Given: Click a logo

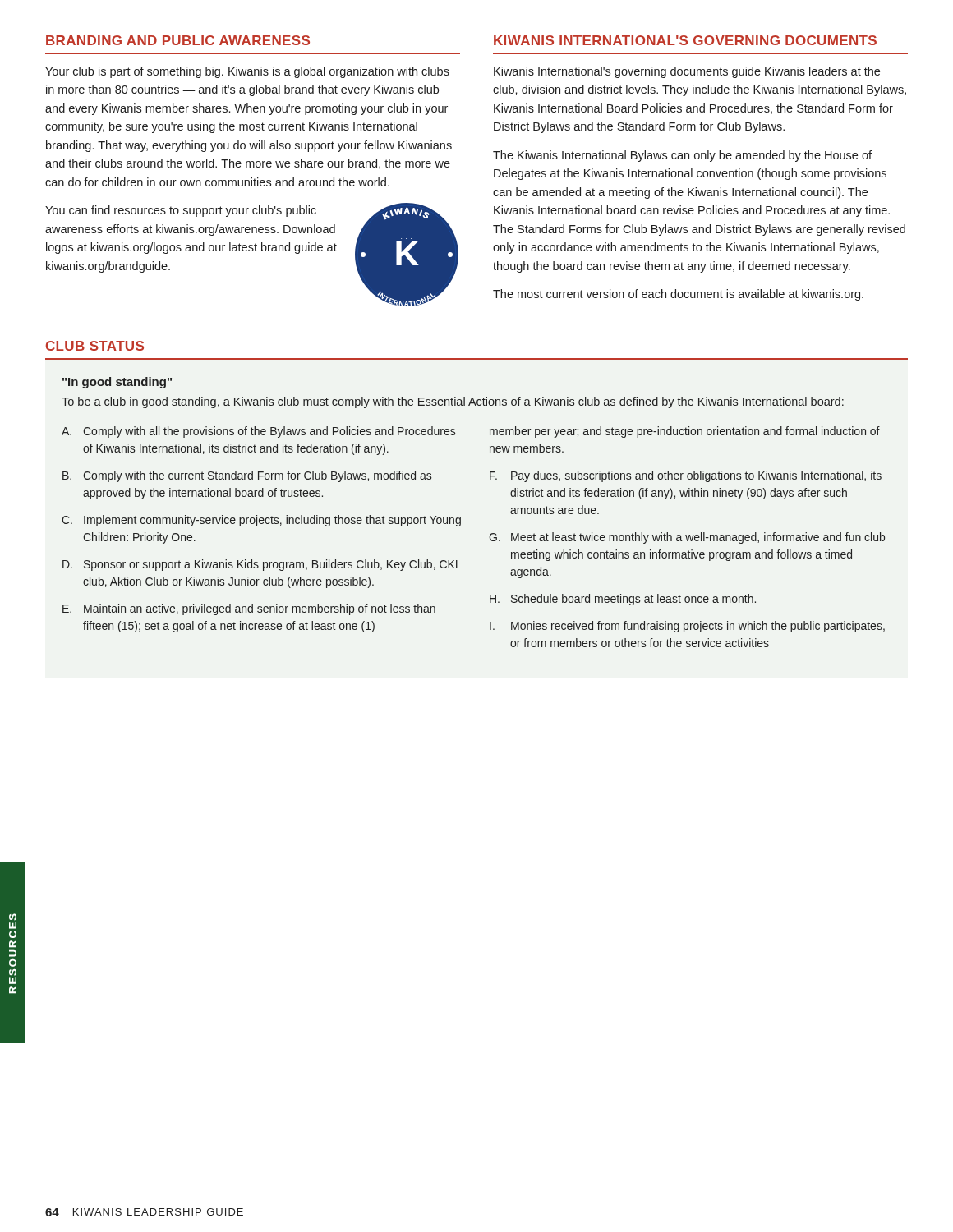Looking at the screenshot, I should 407,257.
